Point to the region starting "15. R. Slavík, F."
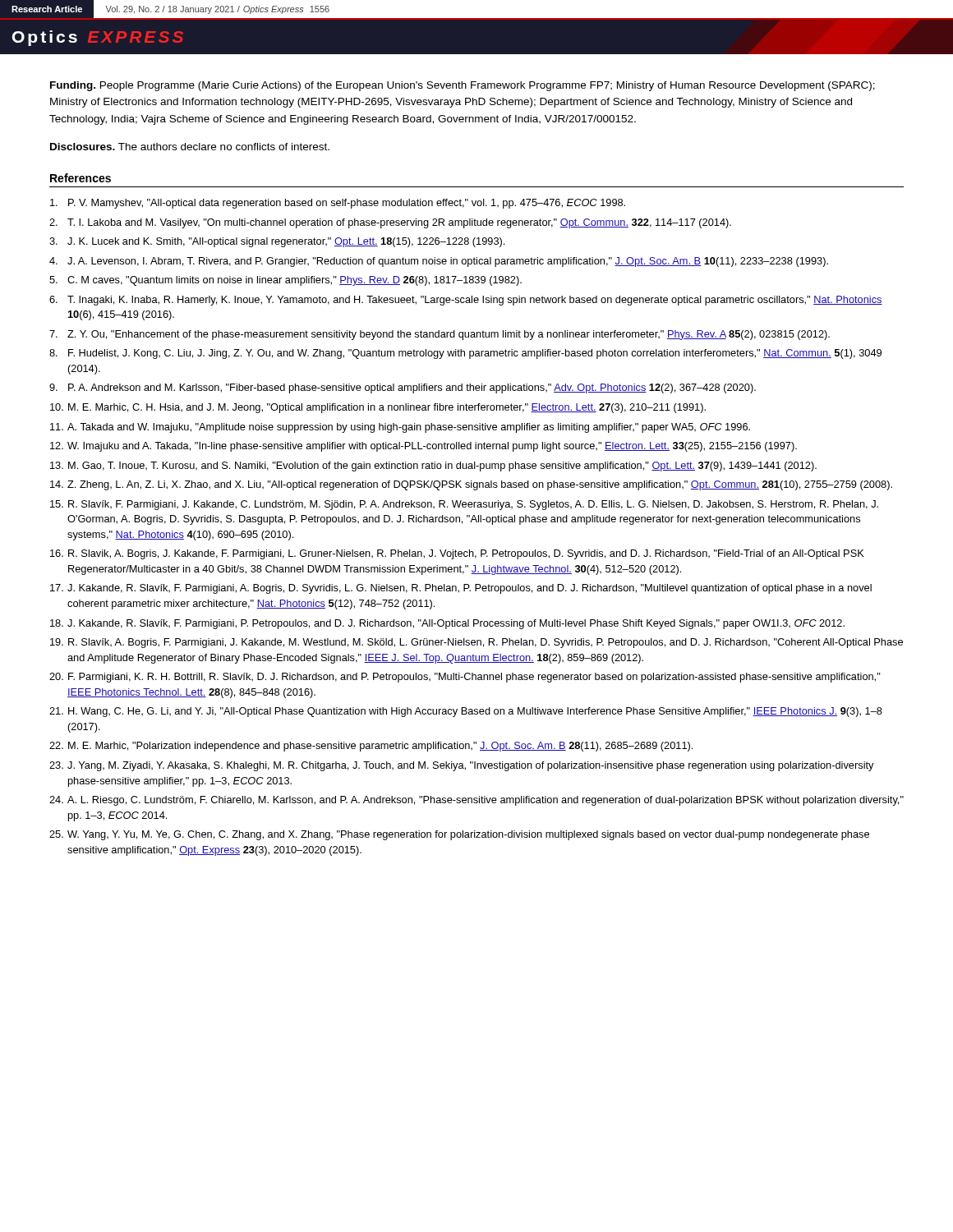Image resolution: width=953 pixels, height=1232 pixels. pos(476,520)
